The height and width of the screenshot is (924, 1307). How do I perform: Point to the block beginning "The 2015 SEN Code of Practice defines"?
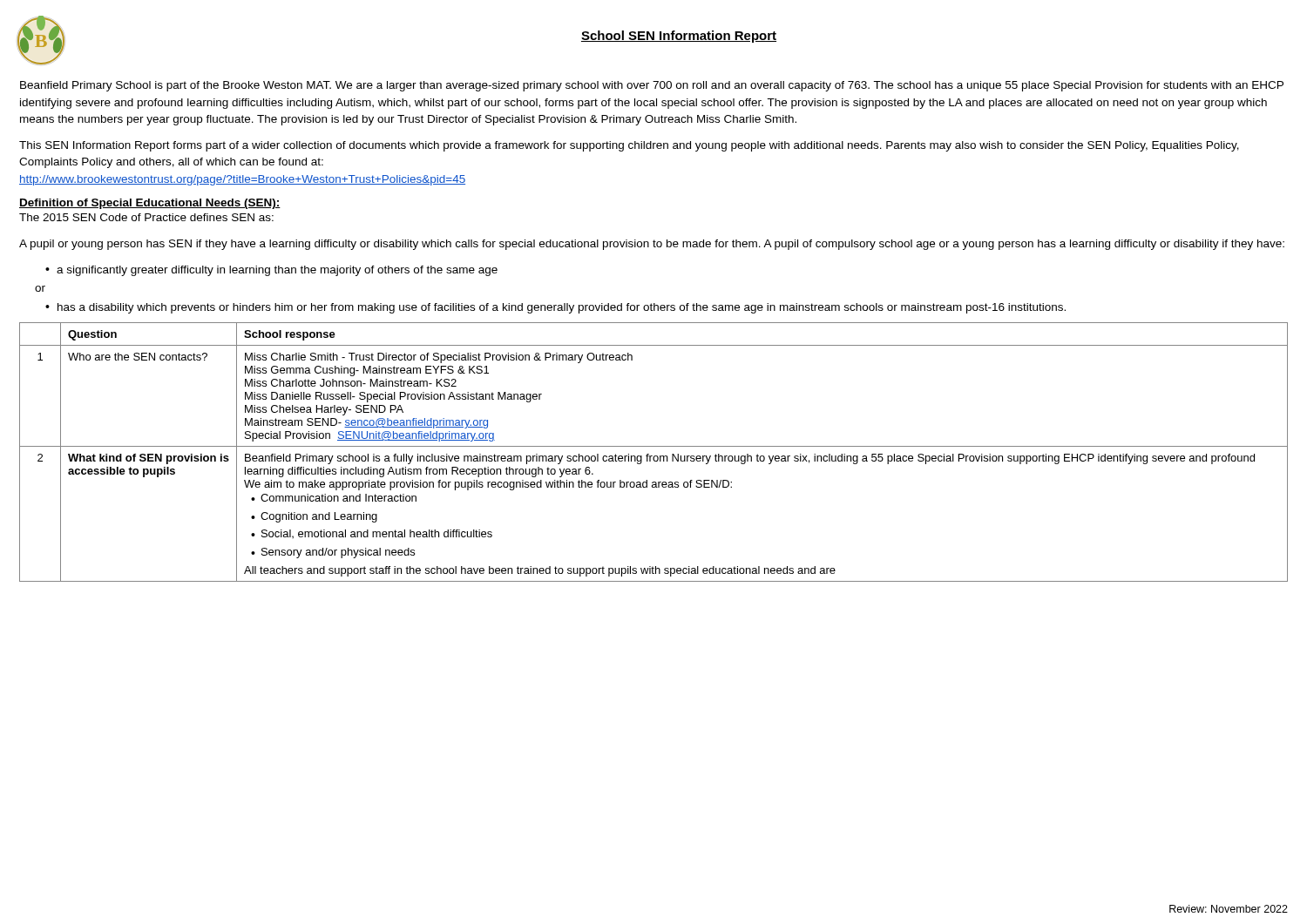click(x=146, y=217)
